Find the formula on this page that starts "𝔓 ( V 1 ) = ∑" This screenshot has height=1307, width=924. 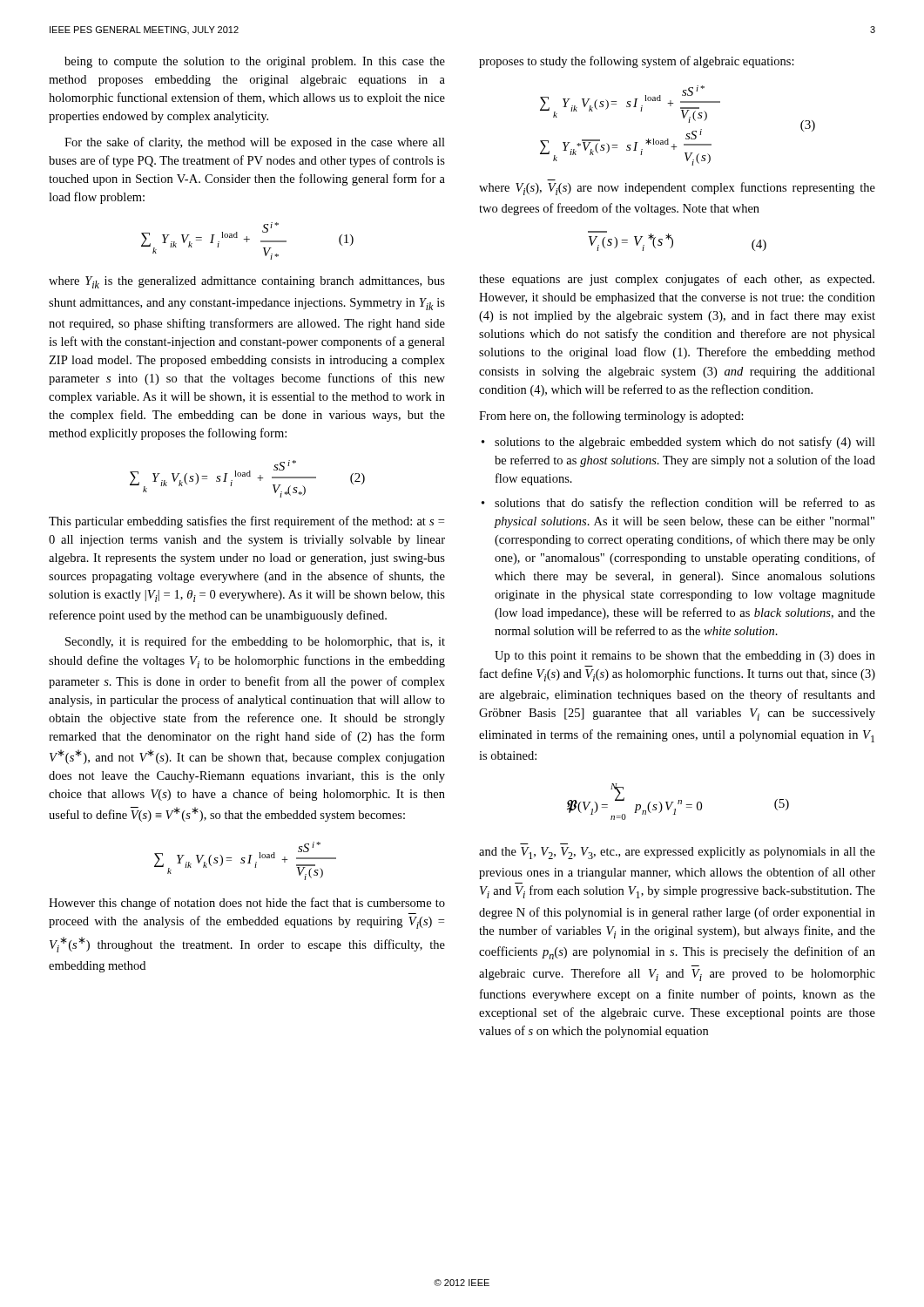pyautogui.click(x=677, y=804)
